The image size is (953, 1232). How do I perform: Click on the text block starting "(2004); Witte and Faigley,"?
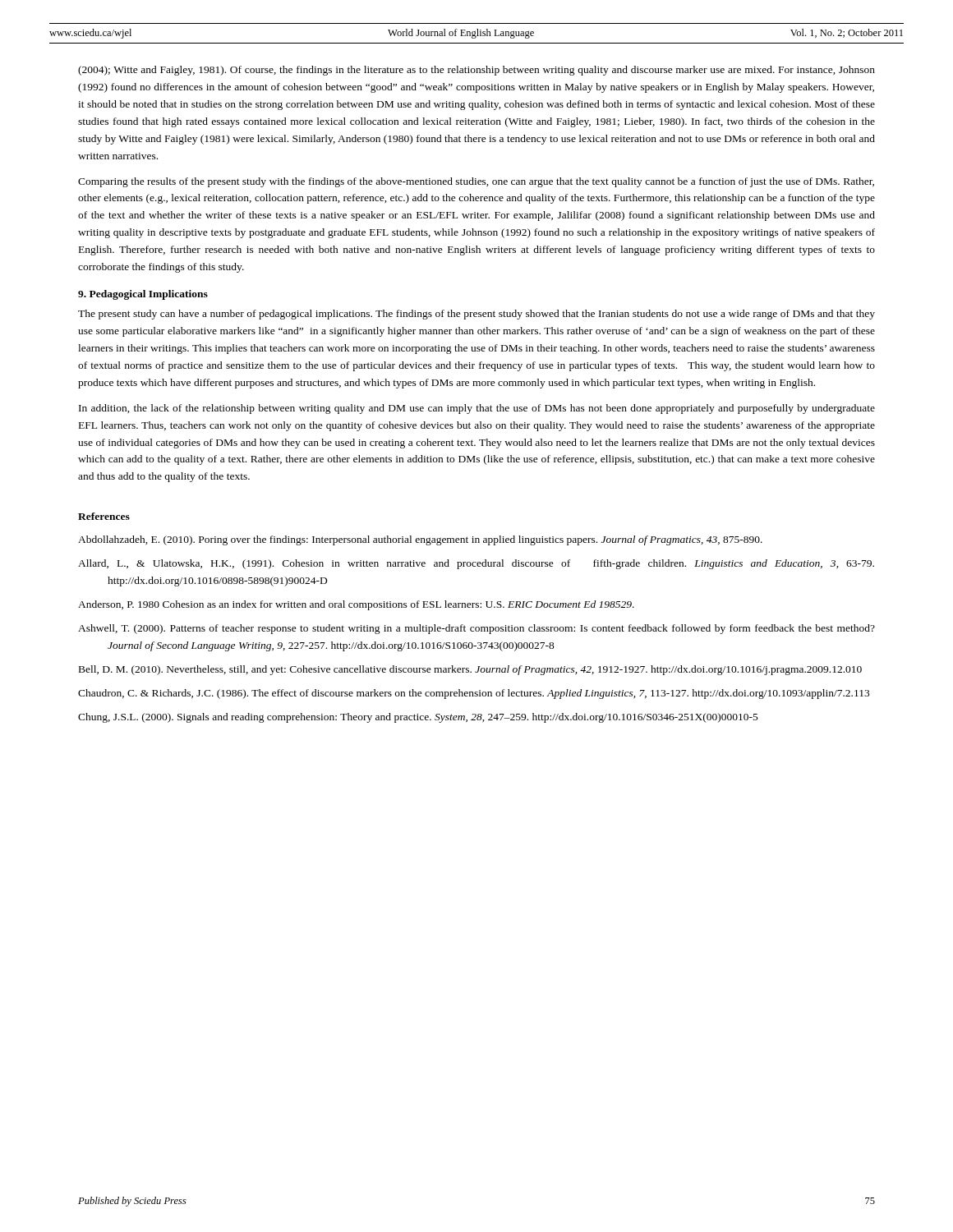pyautogui.click(x=476, y=112)
